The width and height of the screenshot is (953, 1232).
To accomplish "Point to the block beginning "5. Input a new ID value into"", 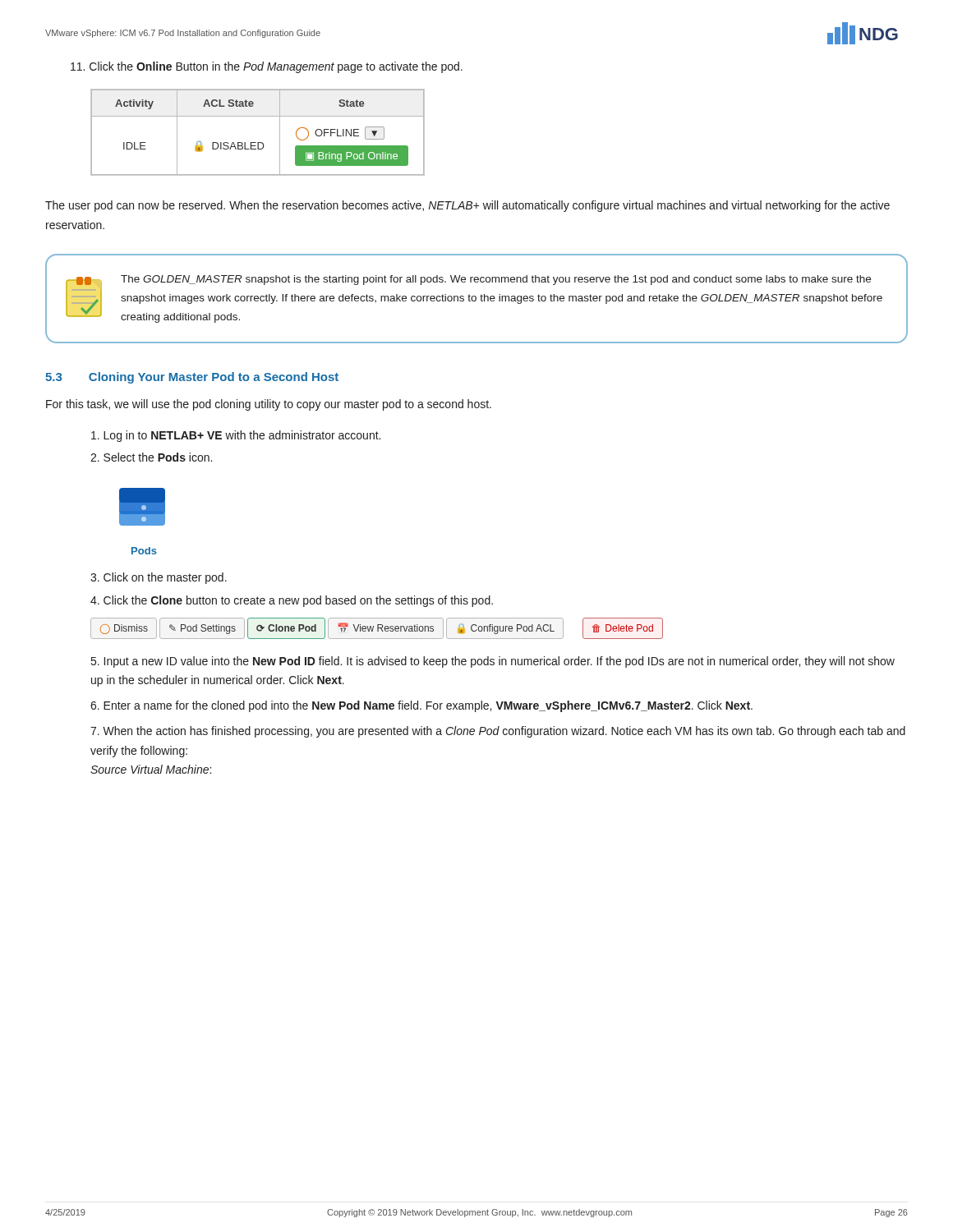I will [493, 671].
